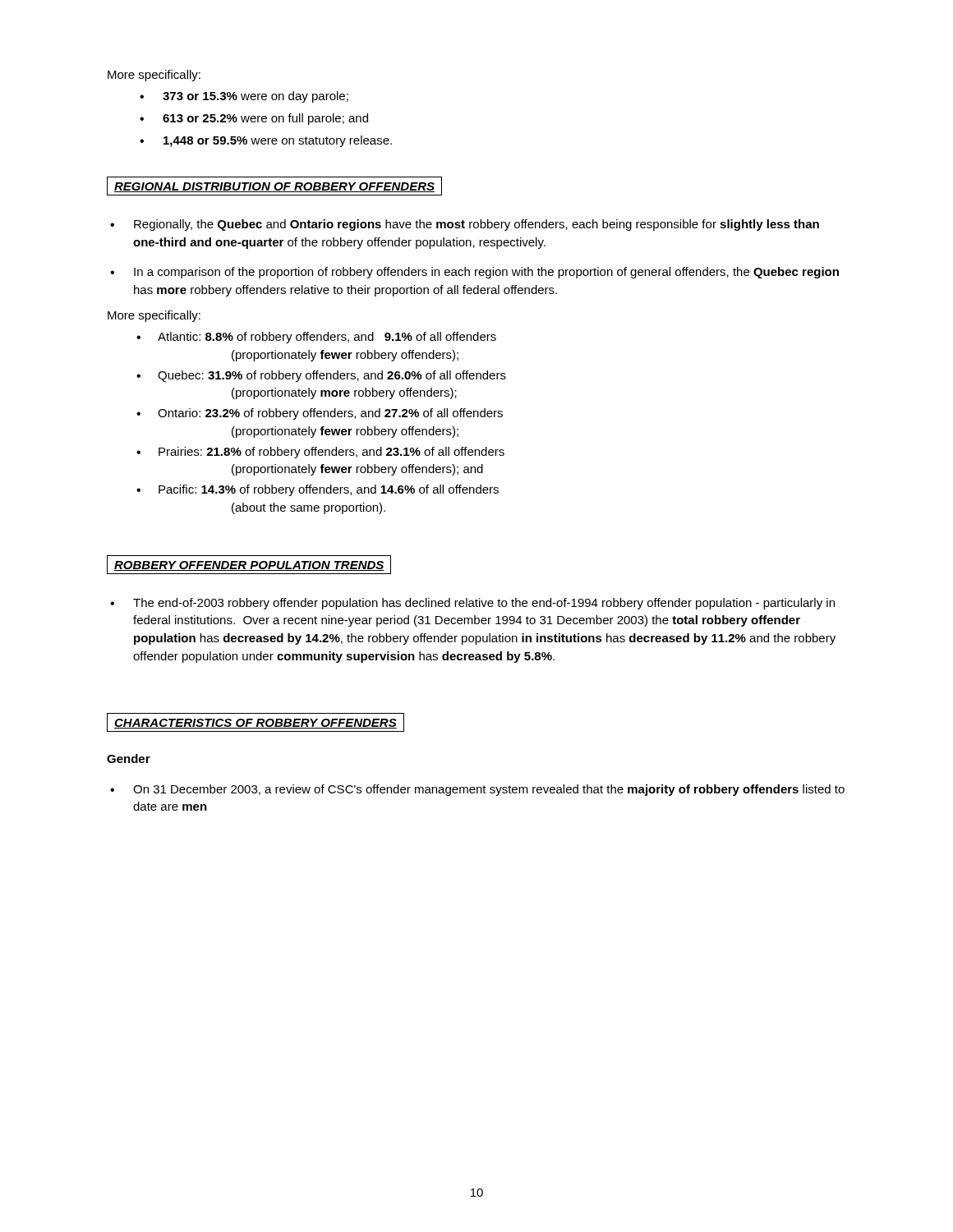
Task: Locate the element starting "• 373 or 15.3% were on day parole;"
Action: 244,97
